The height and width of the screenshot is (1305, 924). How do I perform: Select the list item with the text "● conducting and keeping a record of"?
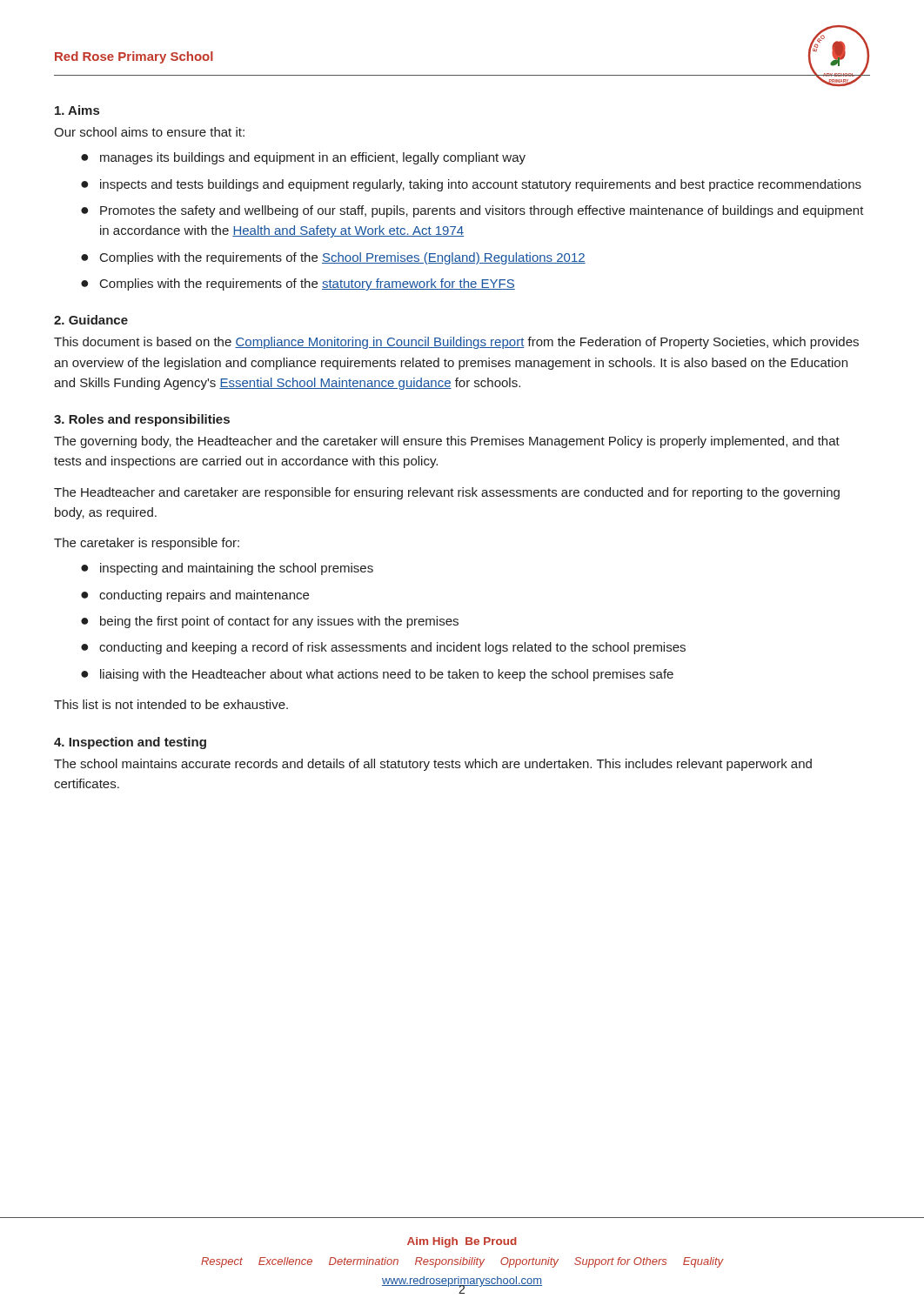click(475, 647)
